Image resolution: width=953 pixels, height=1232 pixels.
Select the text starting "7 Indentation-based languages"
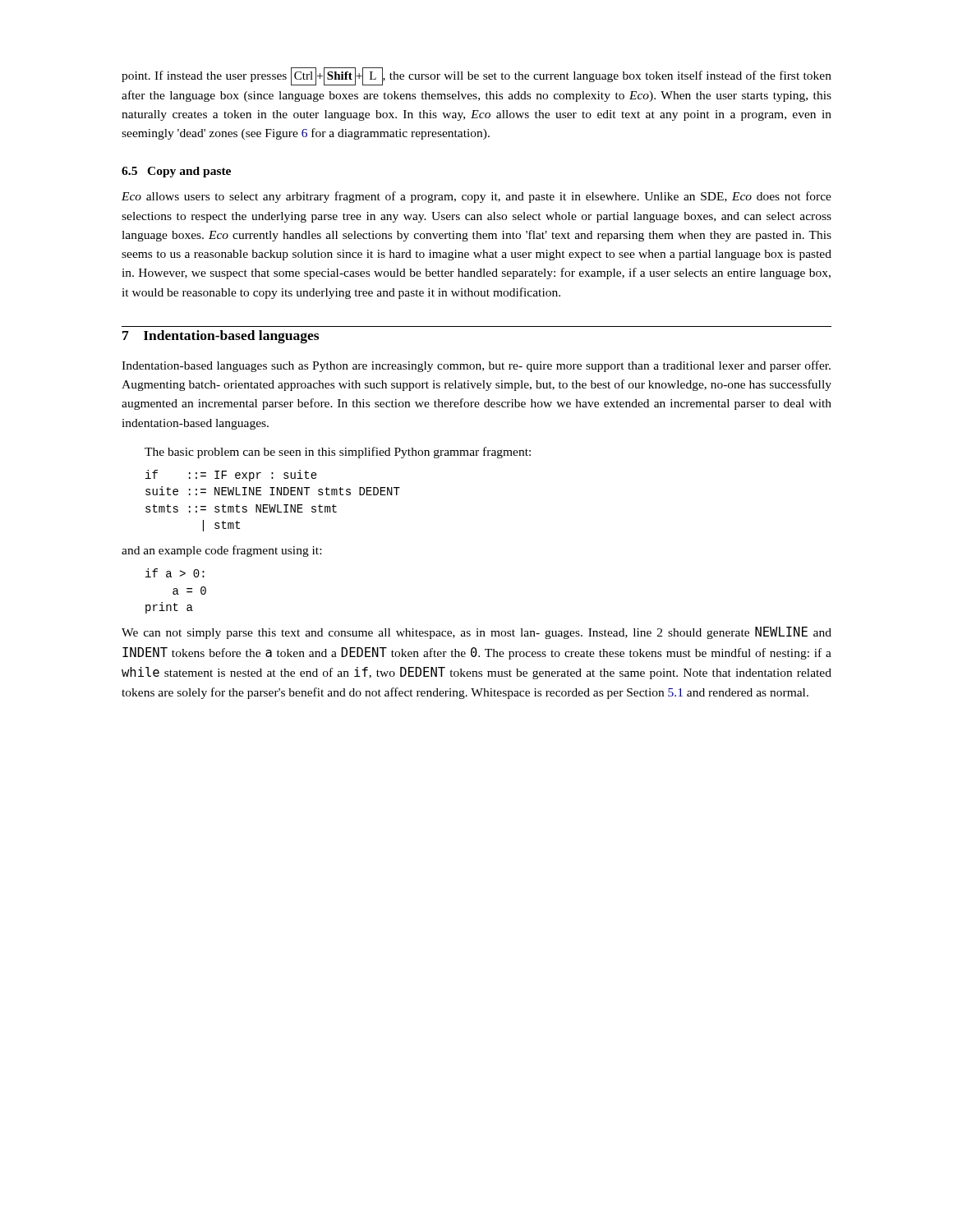(x=220, y=335)
